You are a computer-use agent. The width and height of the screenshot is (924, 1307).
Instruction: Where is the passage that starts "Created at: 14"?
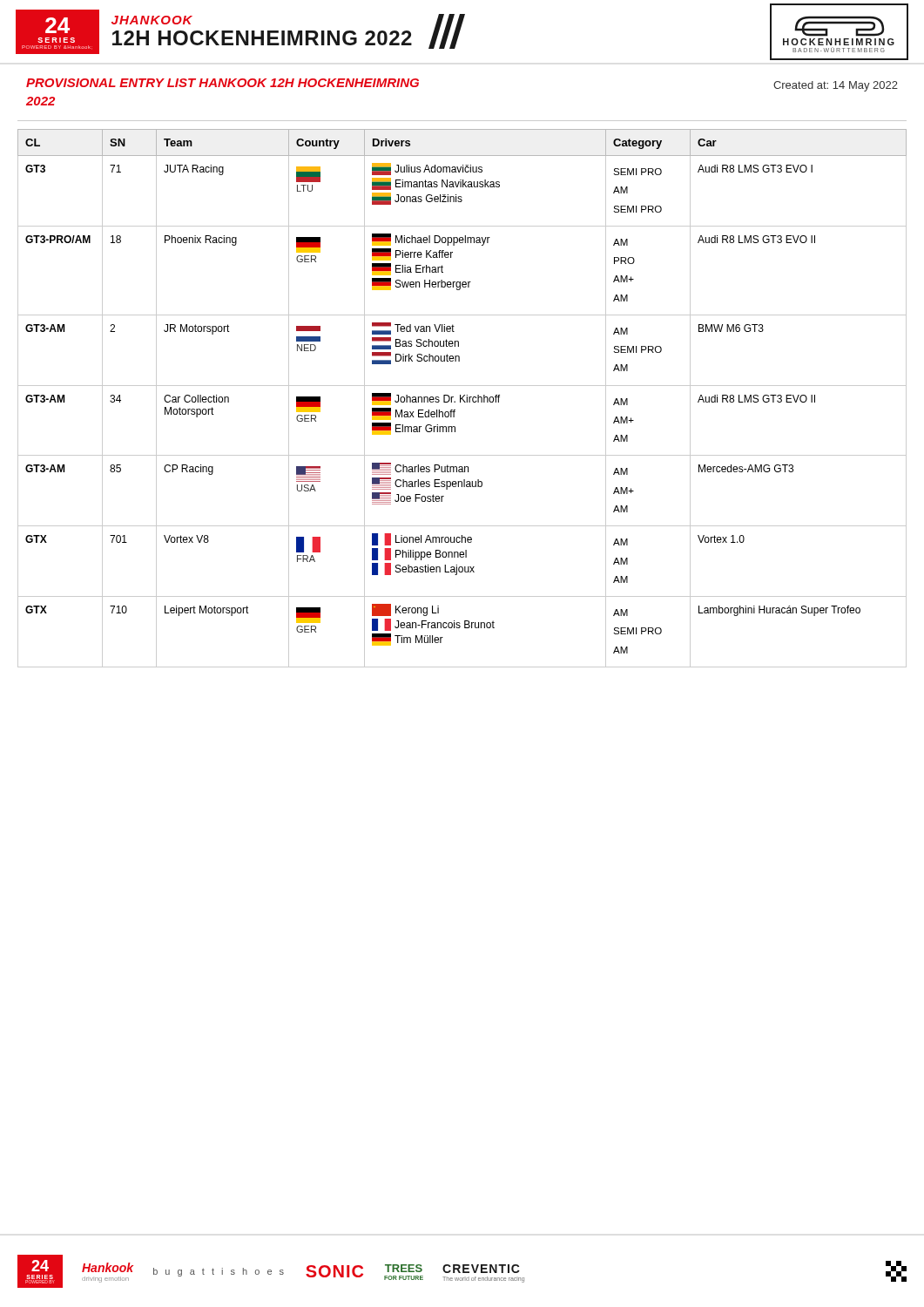click(836, 85)
